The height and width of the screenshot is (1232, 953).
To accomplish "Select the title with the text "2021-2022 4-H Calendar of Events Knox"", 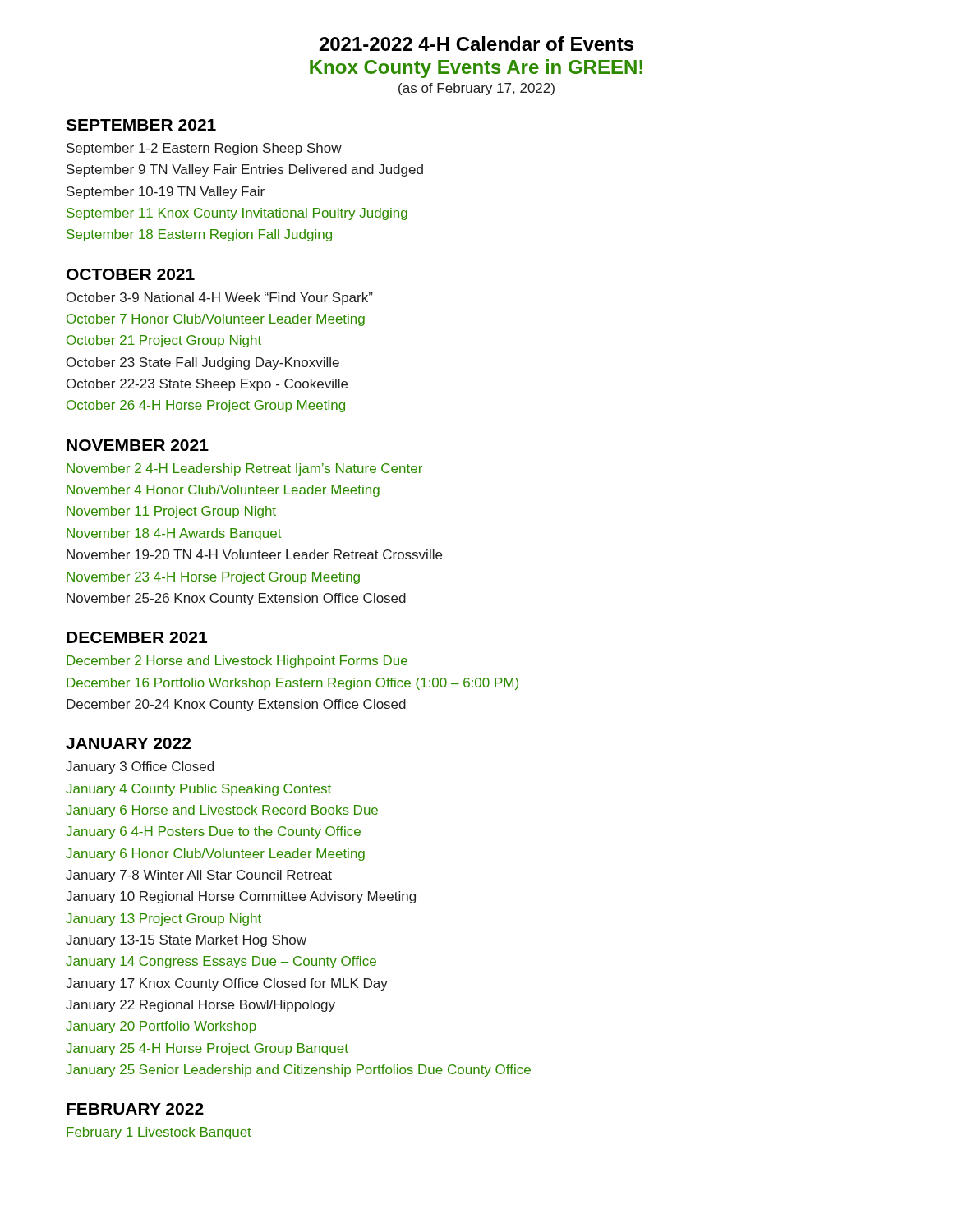I will click(476, 65).
